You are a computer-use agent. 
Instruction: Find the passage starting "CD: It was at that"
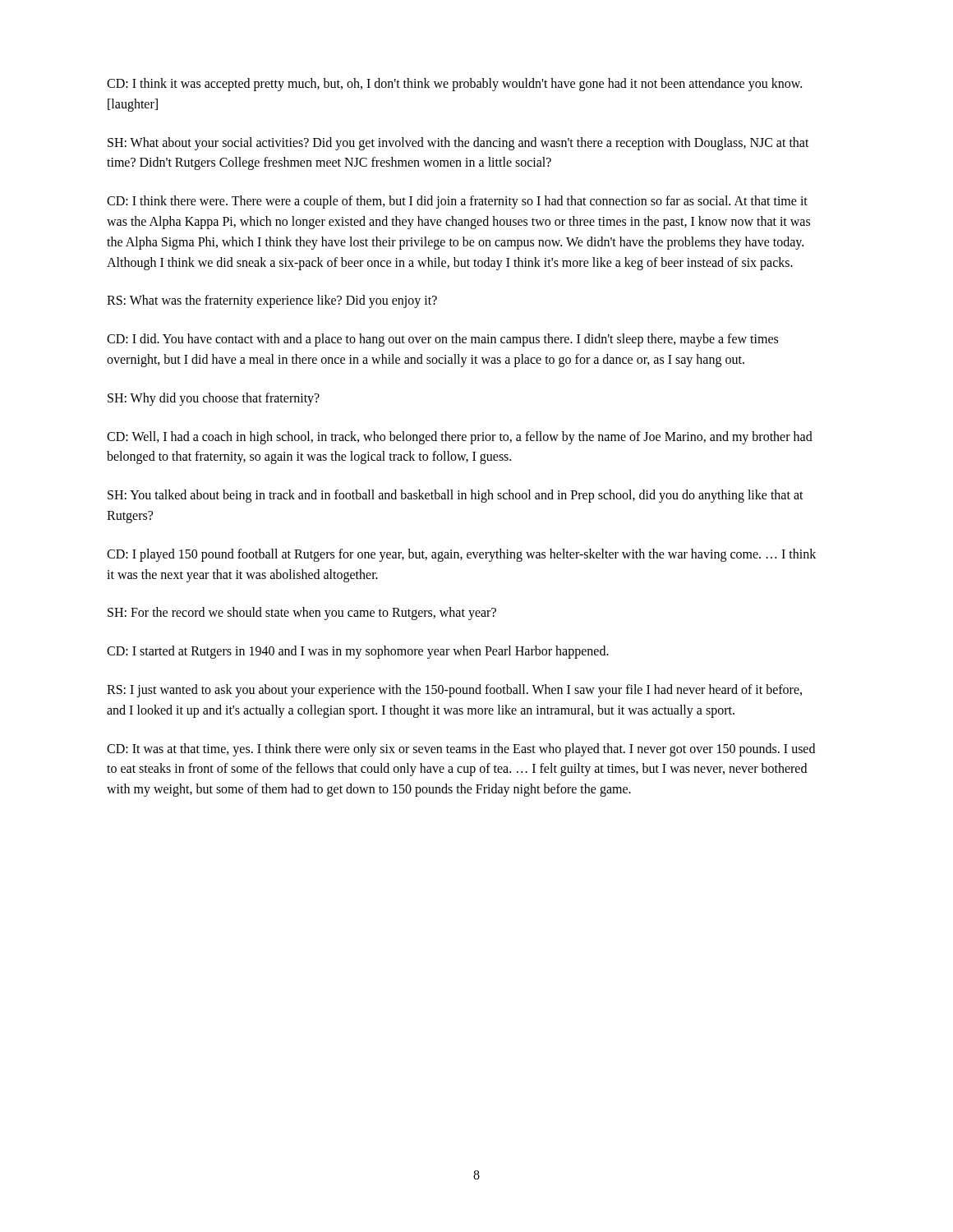click(461, 769)
